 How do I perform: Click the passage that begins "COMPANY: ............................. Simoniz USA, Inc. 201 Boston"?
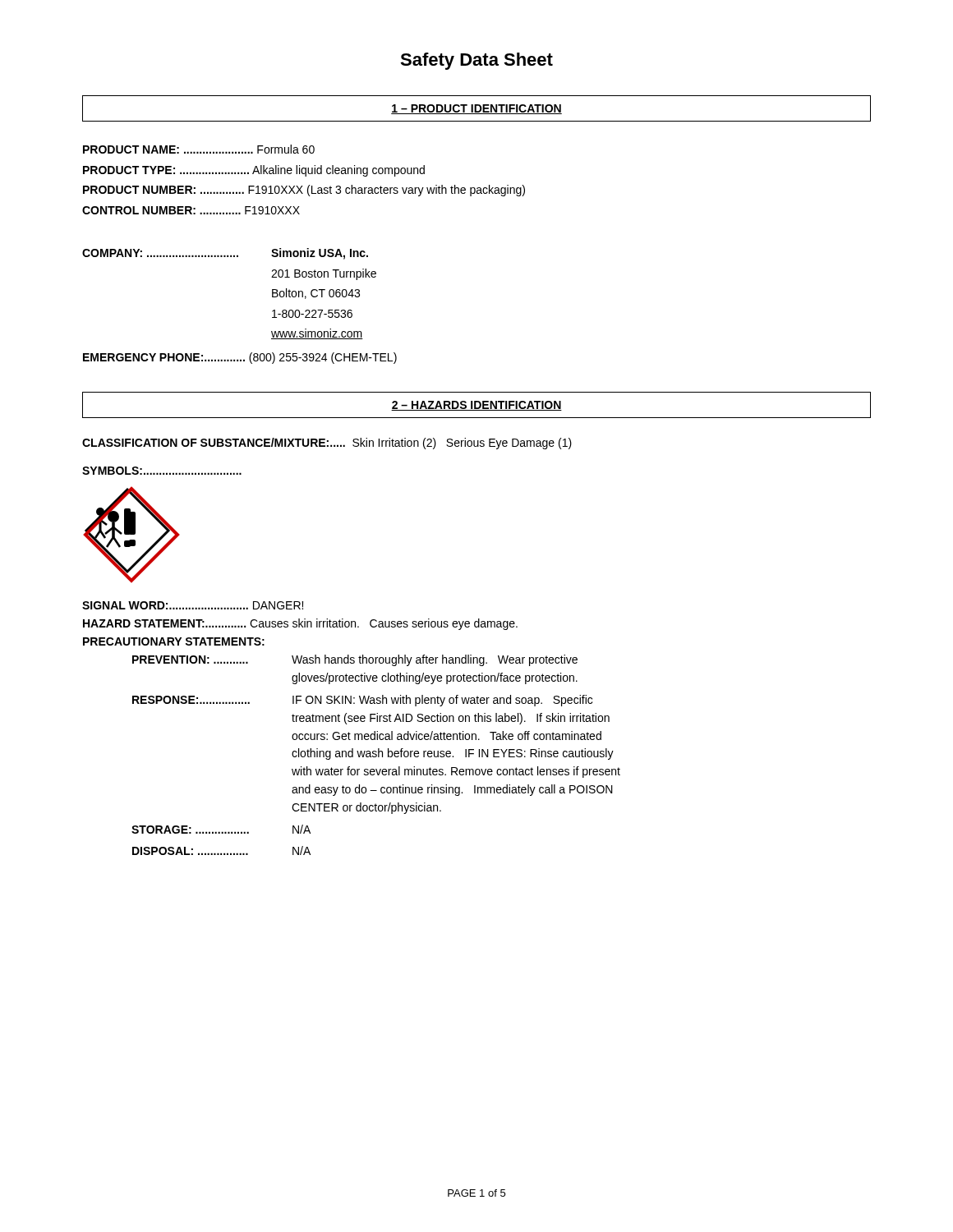click(225, 254)
